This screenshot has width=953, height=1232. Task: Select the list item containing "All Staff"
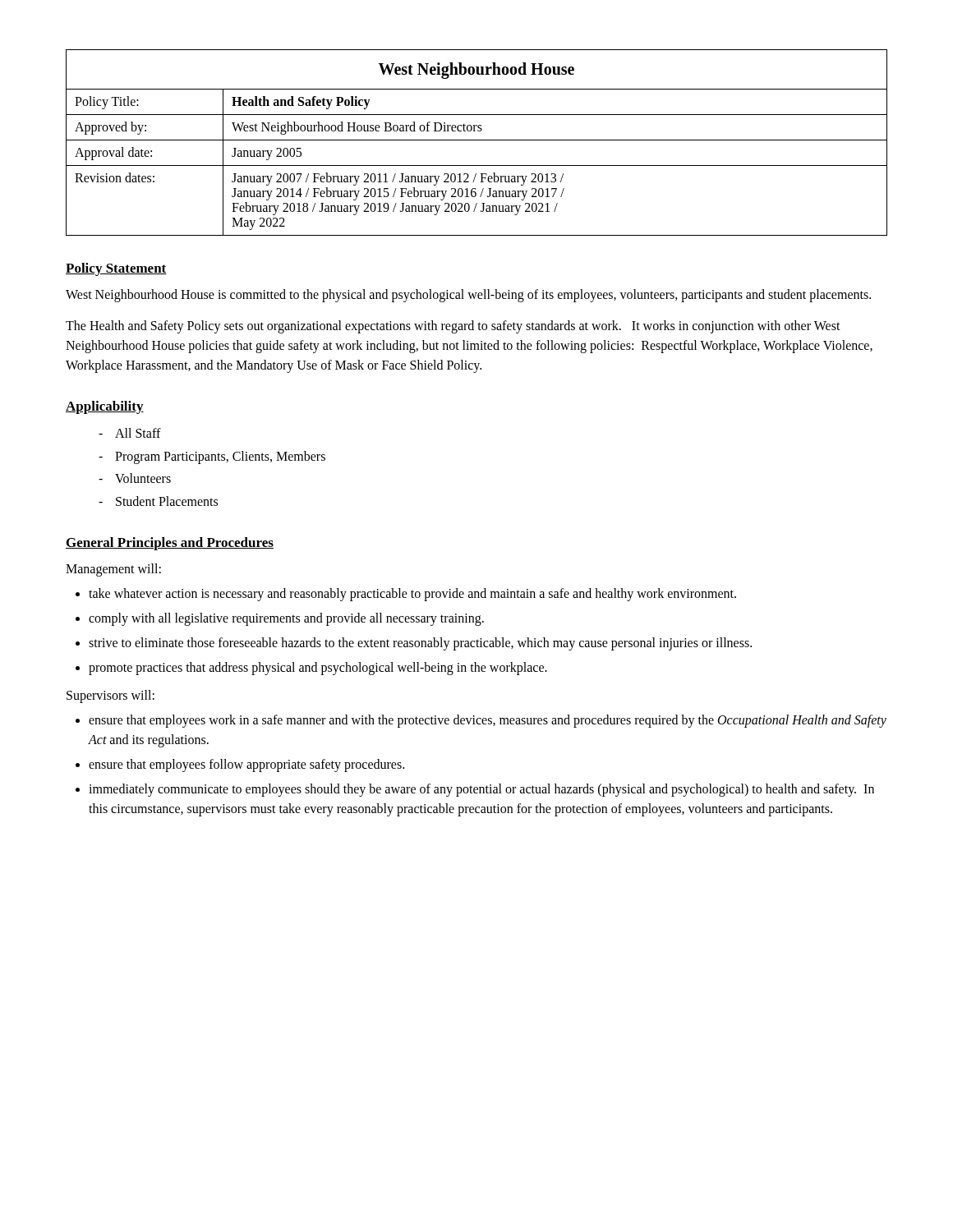(130, 433)
